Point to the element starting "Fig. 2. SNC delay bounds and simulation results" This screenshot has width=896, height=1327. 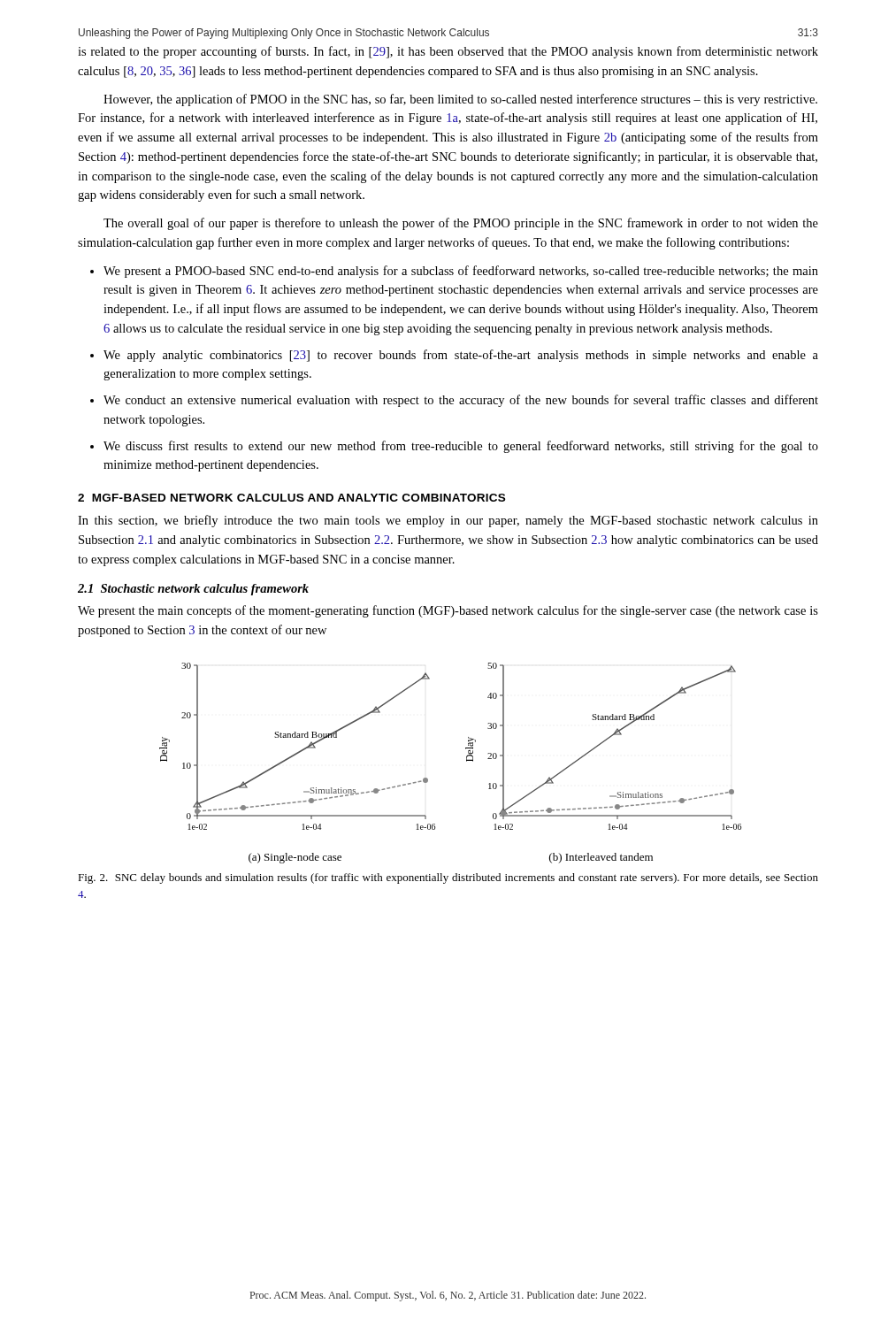tap(448, 886)
